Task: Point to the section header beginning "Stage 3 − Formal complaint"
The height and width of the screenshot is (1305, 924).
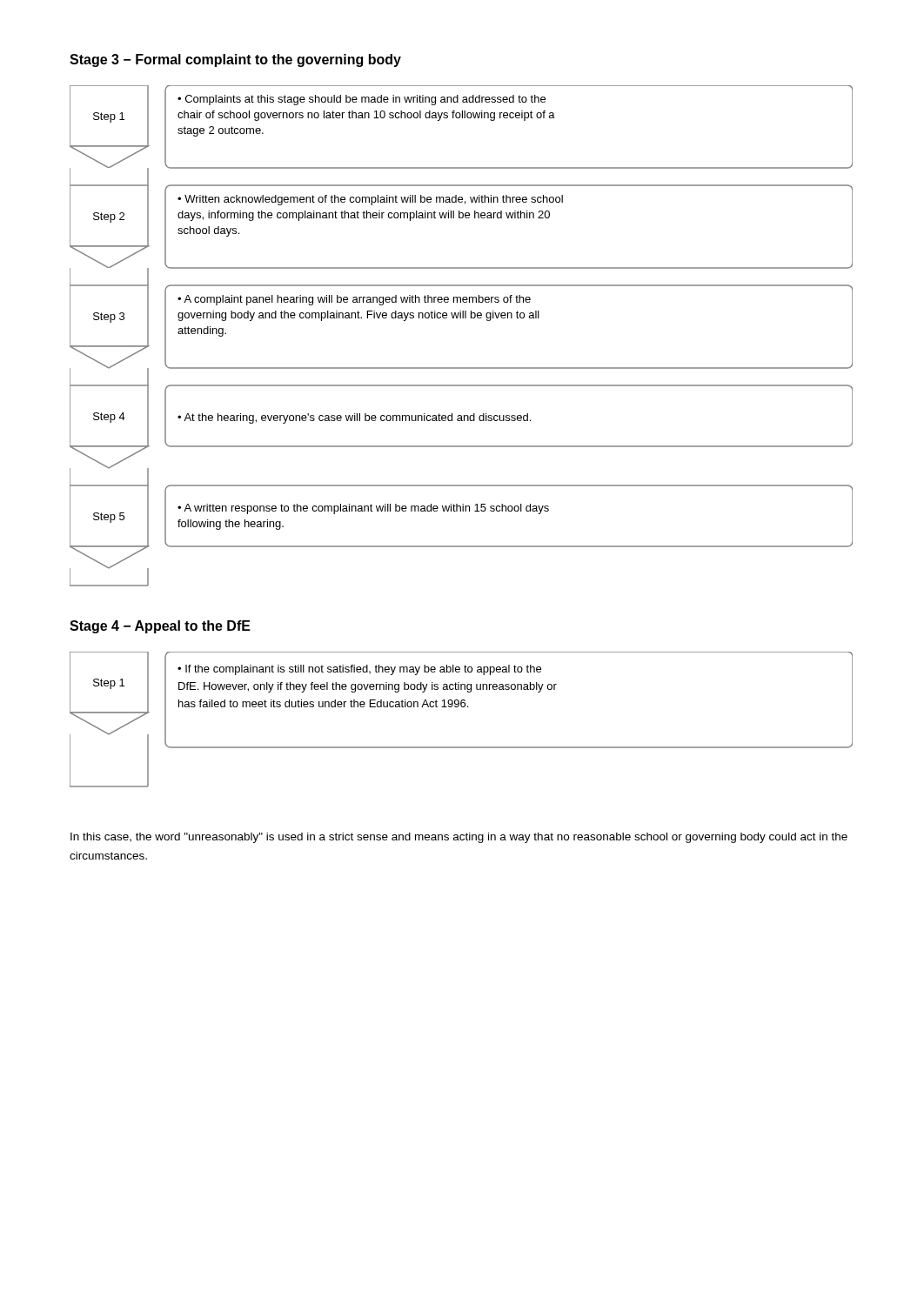Action: [235, 60]
